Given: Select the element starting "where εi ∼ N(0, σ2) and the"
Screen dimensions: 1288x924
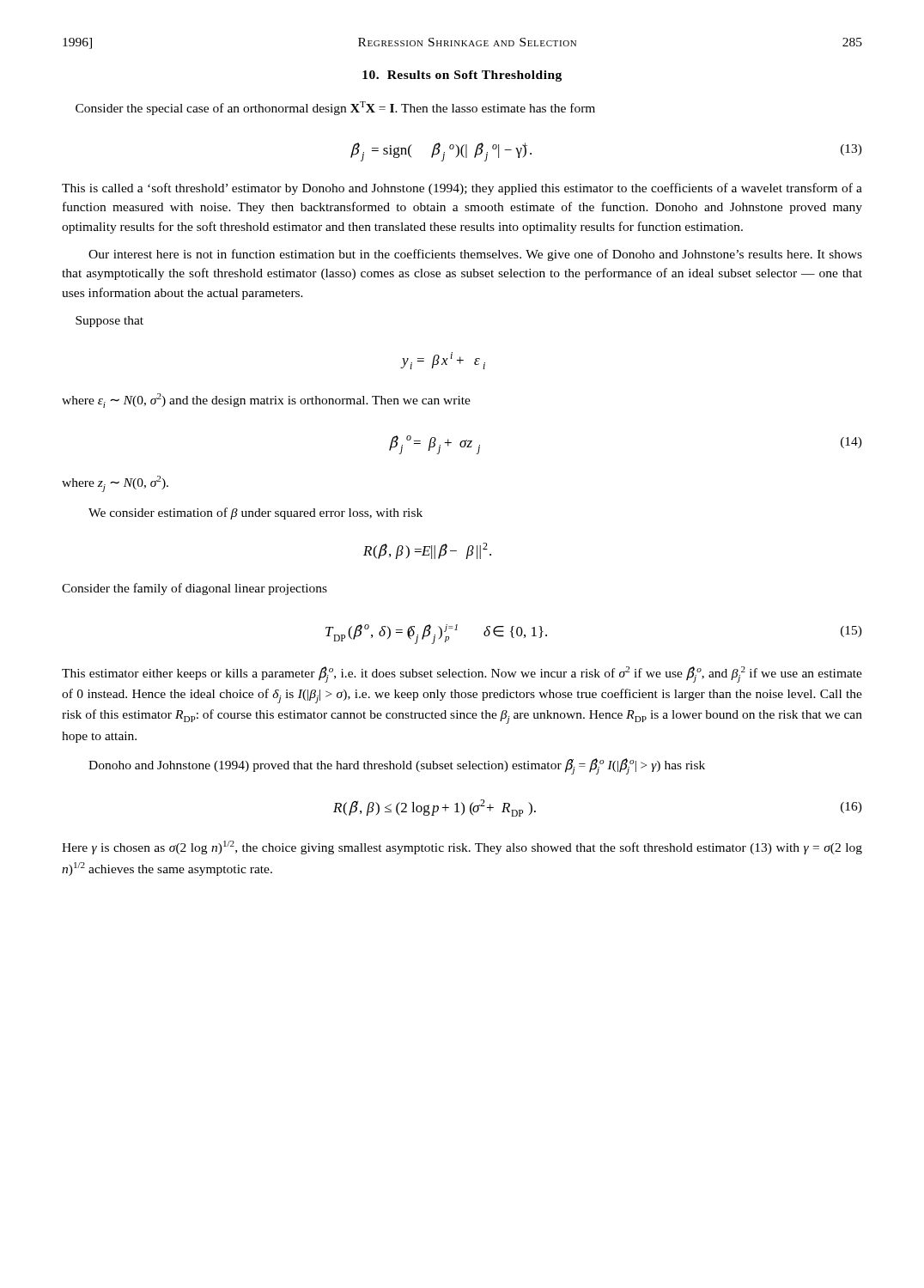Looking at the screenshot, I should point(266,400).
